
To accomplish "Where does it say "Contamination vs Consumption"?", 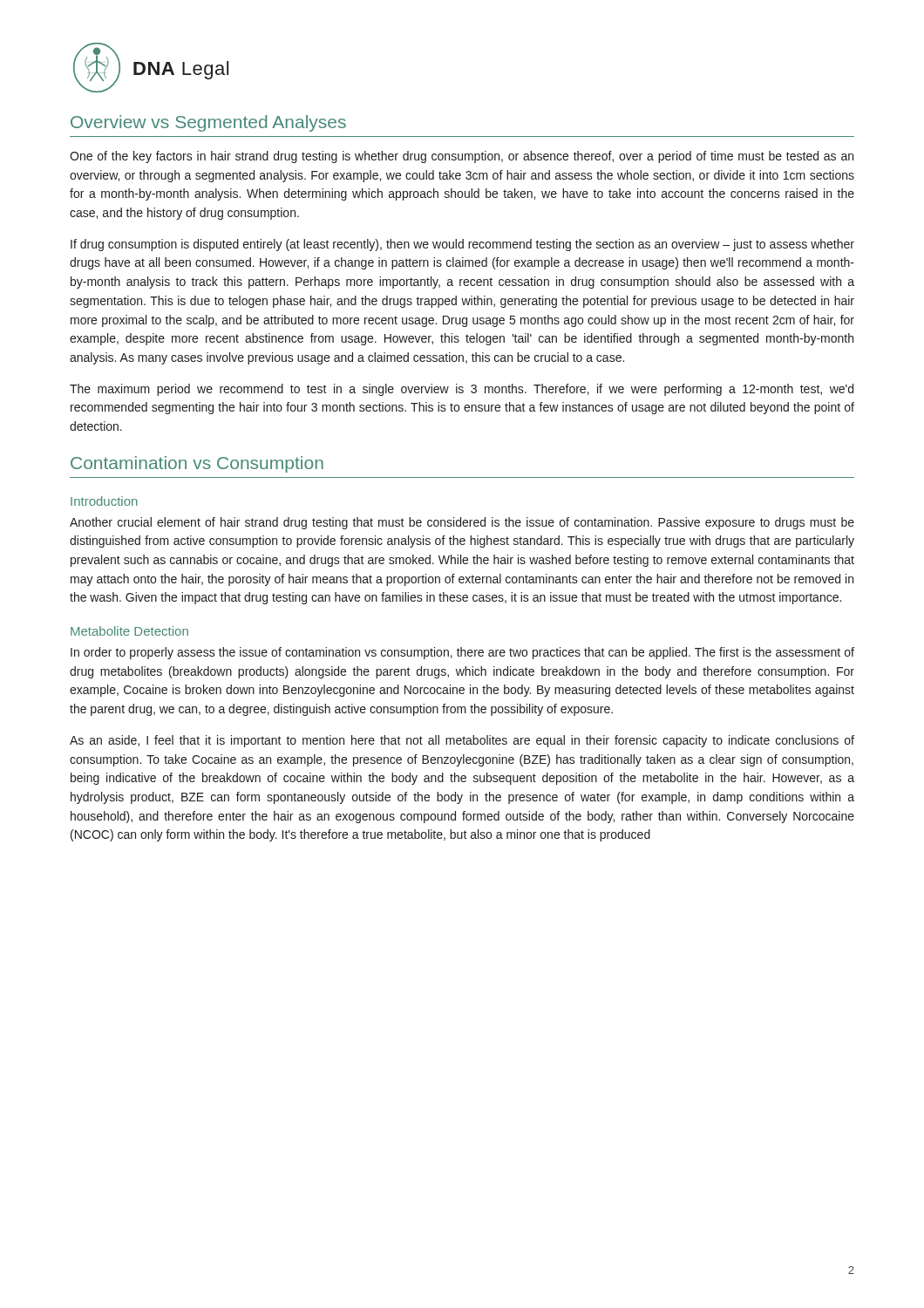I will coord(462,465).
